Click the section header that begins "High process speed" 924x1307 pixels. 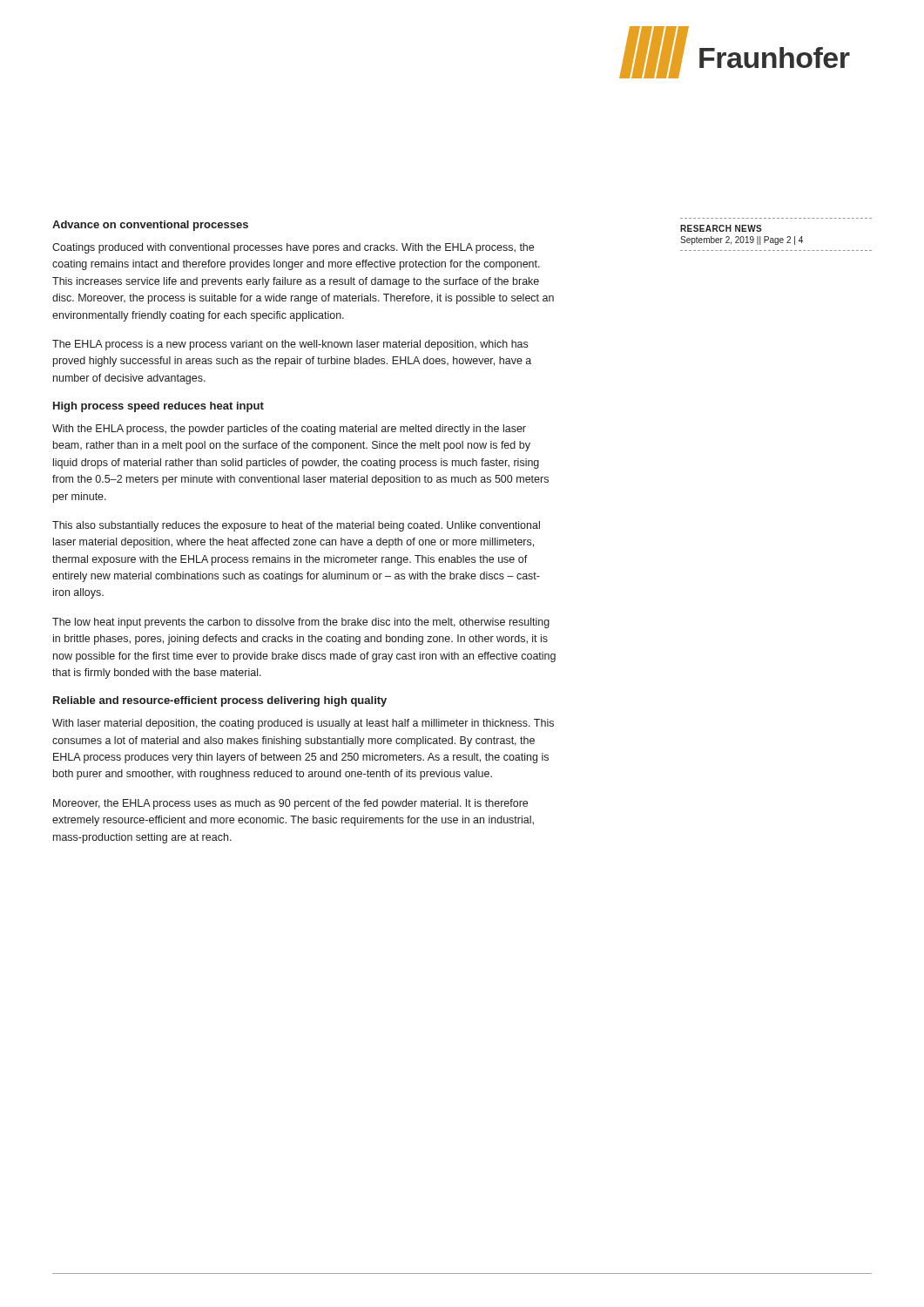click(x=158, y=406)
